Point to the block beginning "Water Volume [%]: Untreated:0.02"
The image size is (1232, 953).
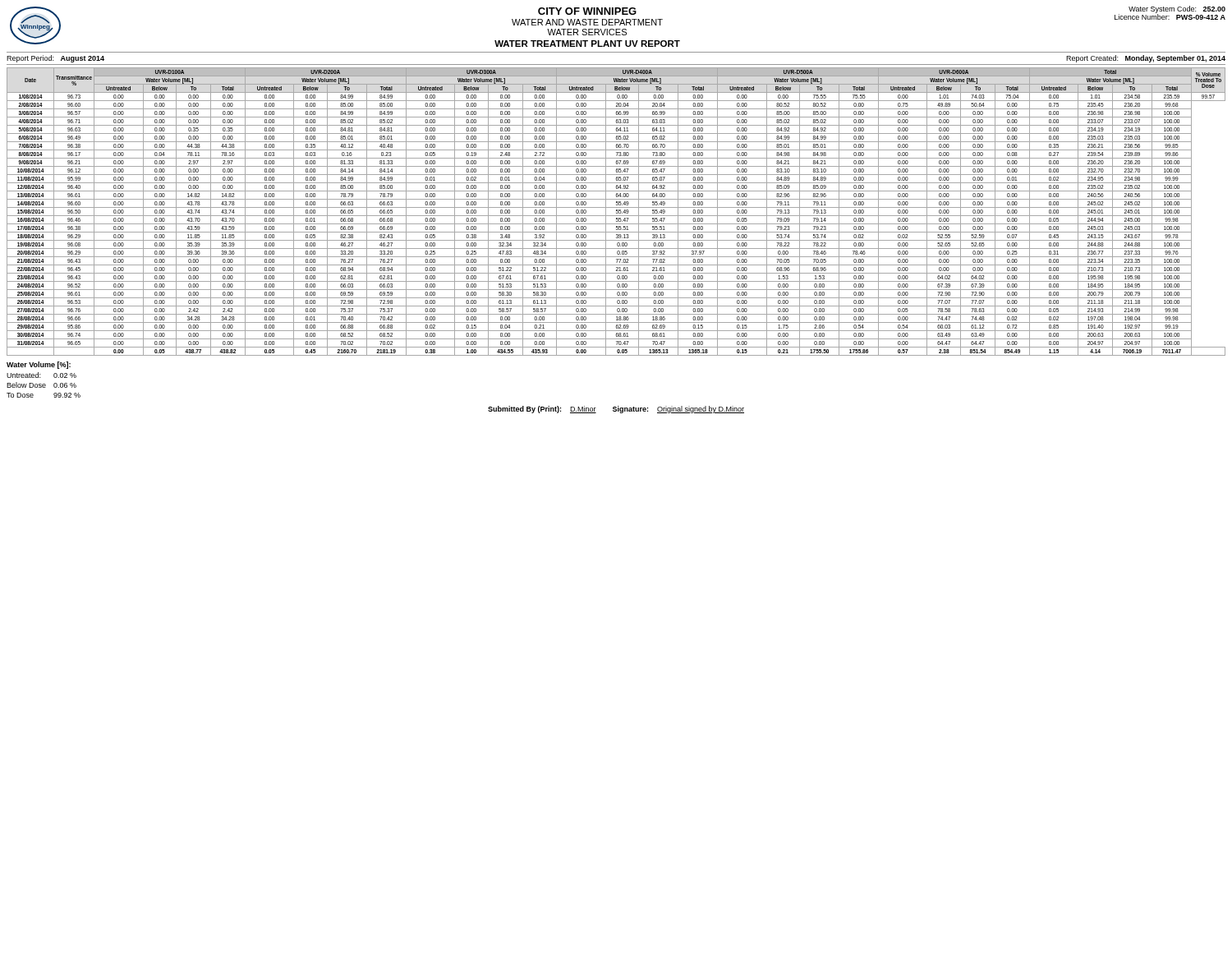click(44, 380)
